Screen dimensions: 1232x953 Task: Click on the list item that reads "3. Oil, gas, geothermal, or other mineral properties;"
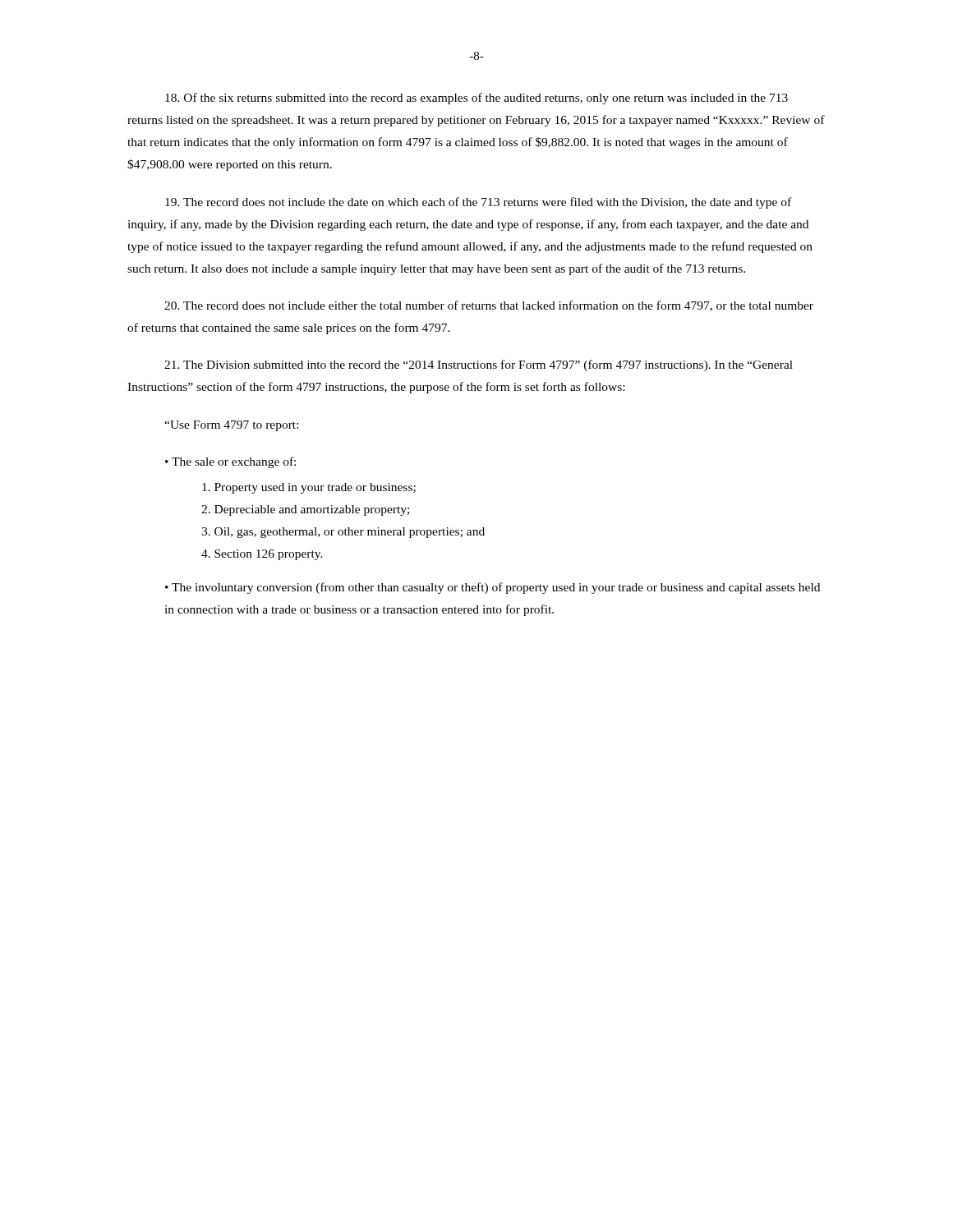click(x=343, y=531)
